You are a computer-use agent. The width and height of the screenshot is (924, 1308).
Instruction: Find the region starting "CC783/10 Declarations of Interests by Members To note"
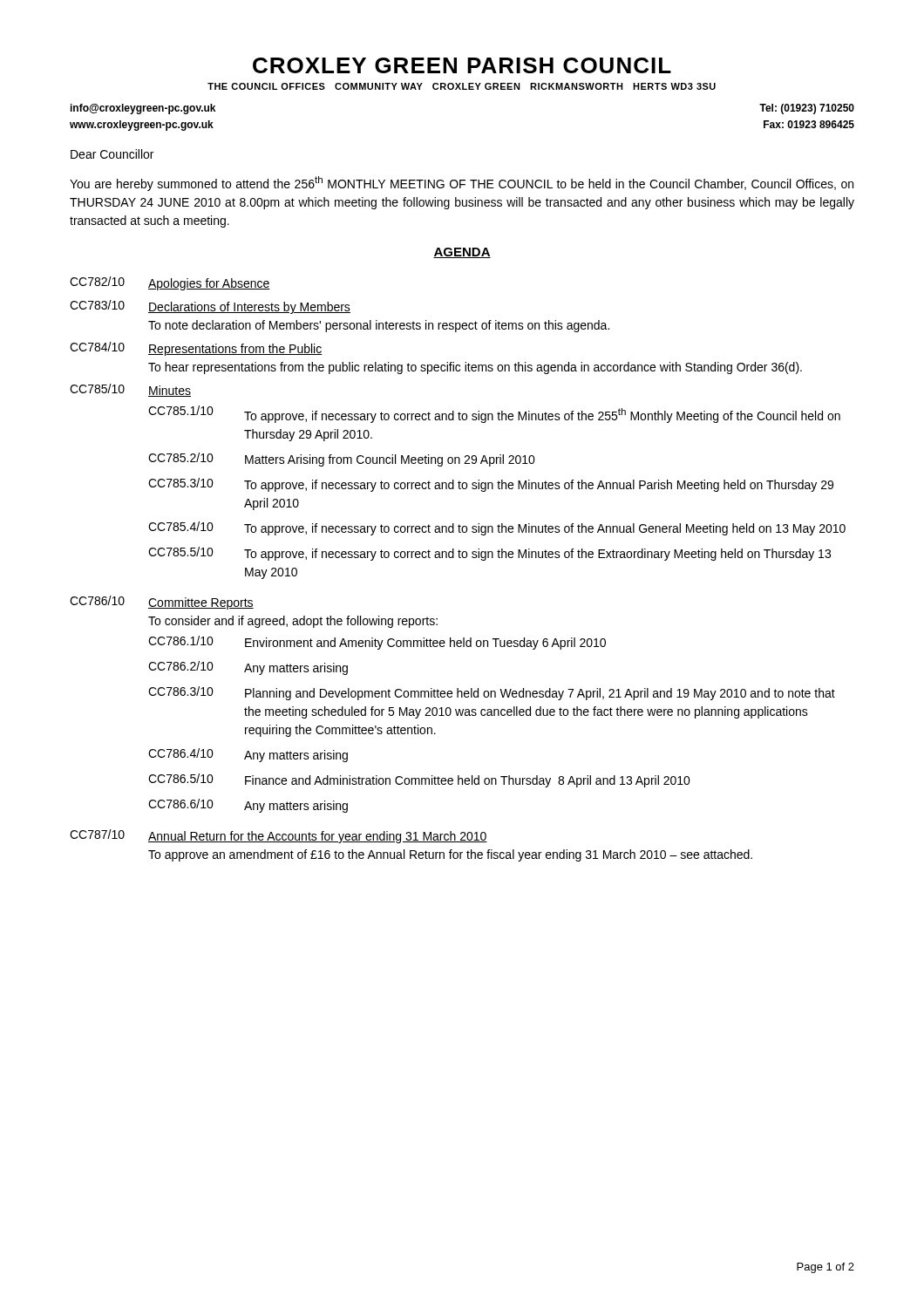pos(462,317)
